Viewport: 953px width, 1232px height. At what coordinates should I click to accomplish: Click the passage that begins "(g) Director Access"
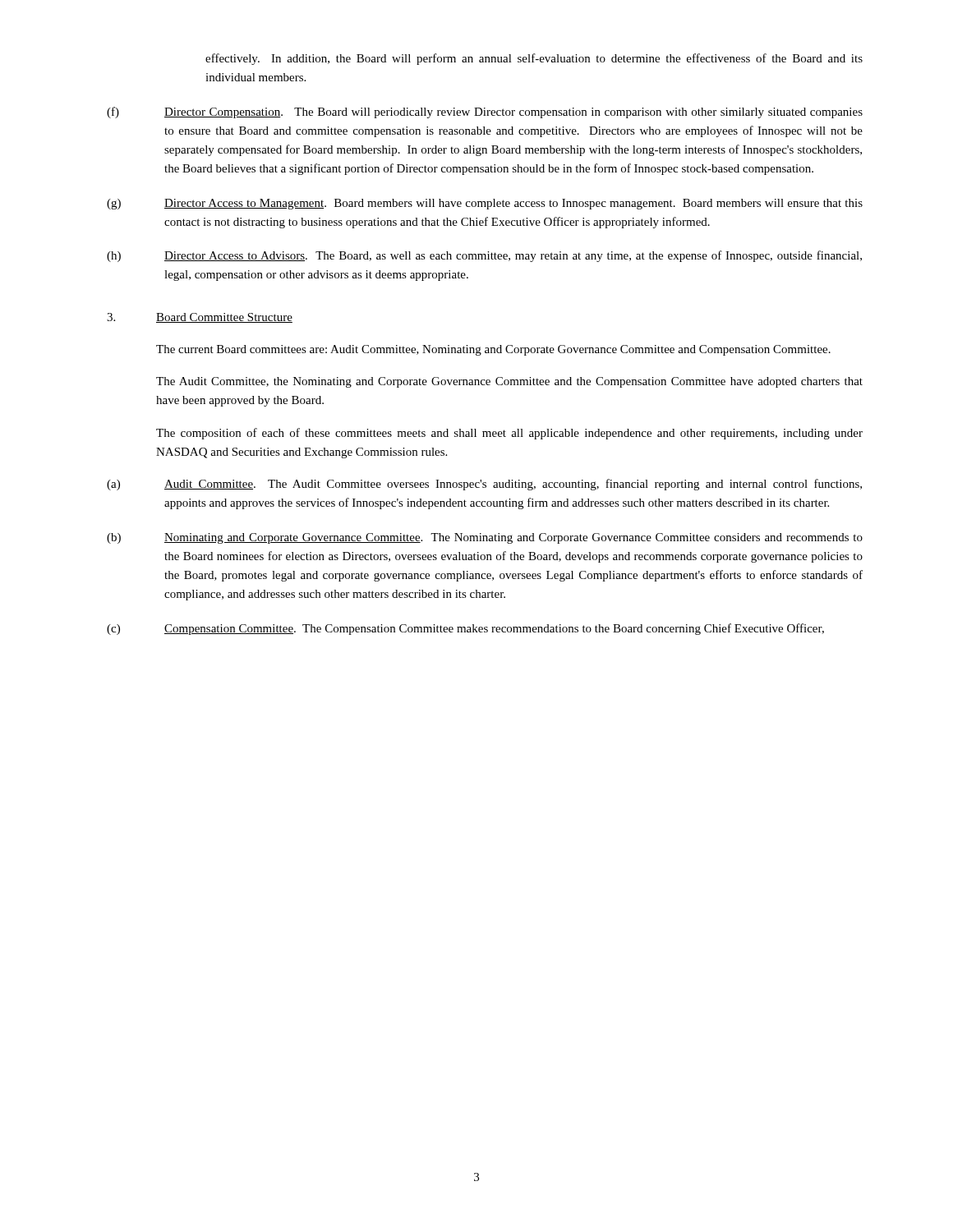[x=485, y=213]
